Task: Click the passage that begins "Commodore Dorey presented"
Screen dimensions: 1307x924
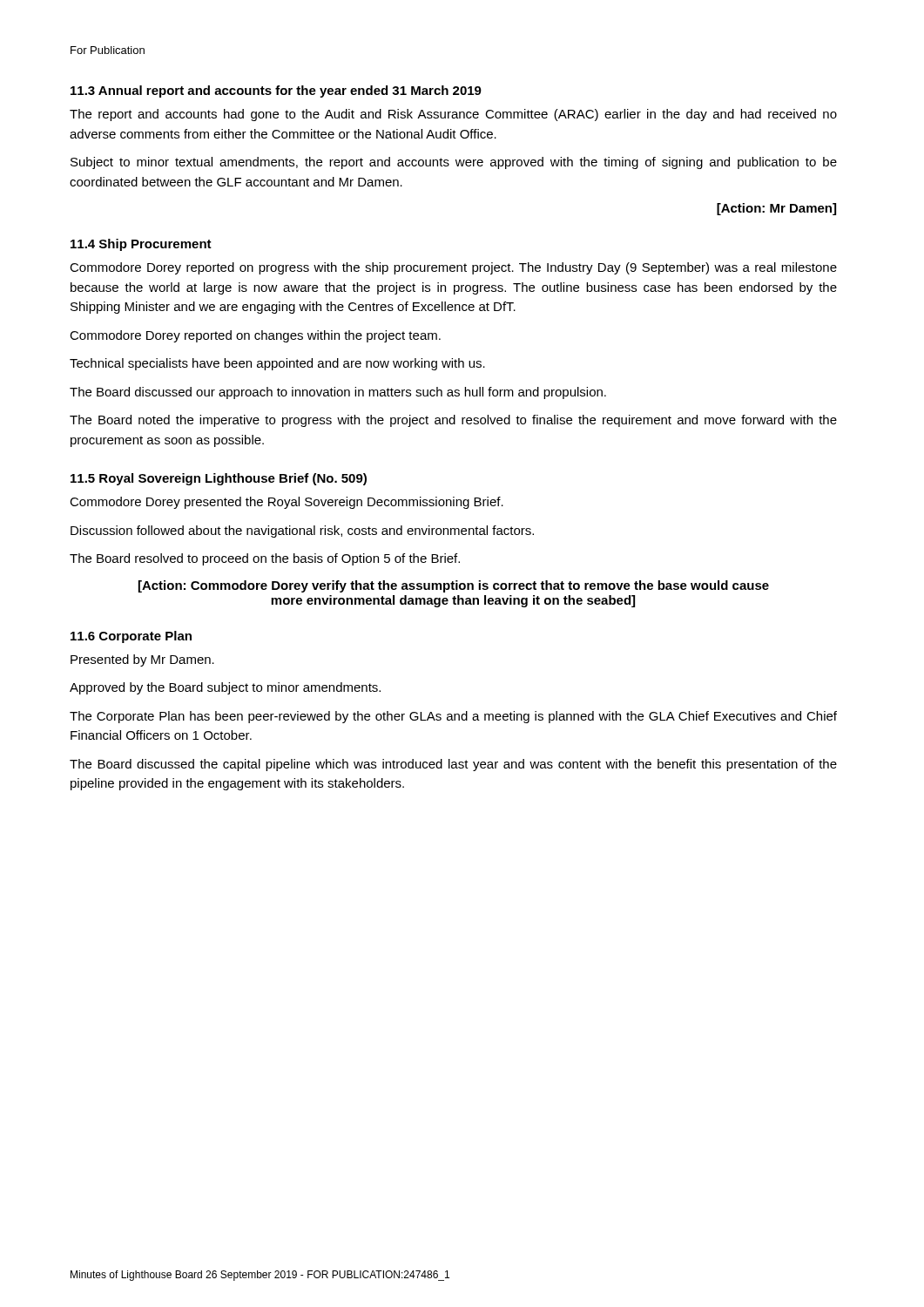Action: coord(287,501)
